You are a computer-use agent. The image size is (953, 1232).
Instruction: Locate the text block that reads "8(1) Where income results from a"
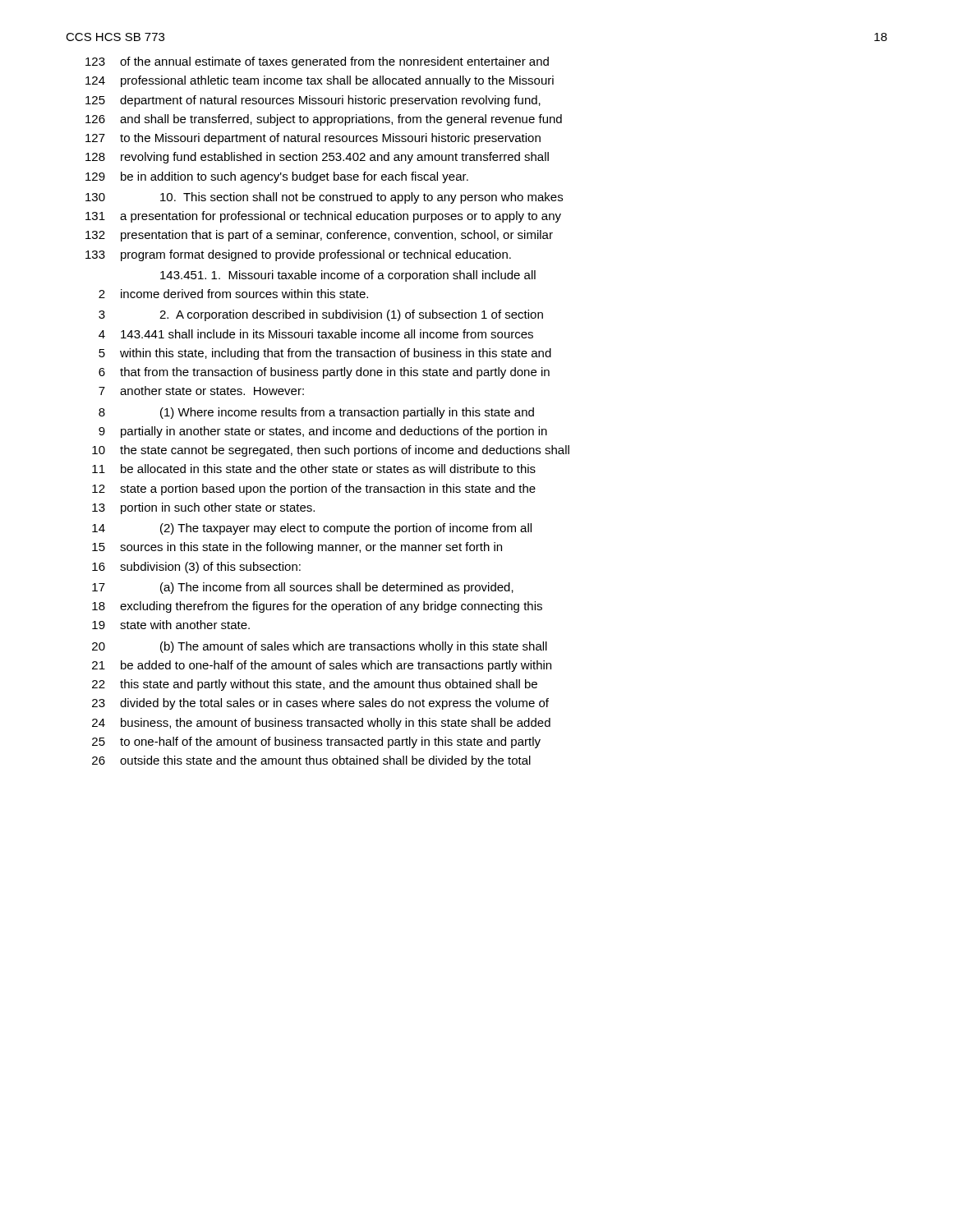point(476,459)
